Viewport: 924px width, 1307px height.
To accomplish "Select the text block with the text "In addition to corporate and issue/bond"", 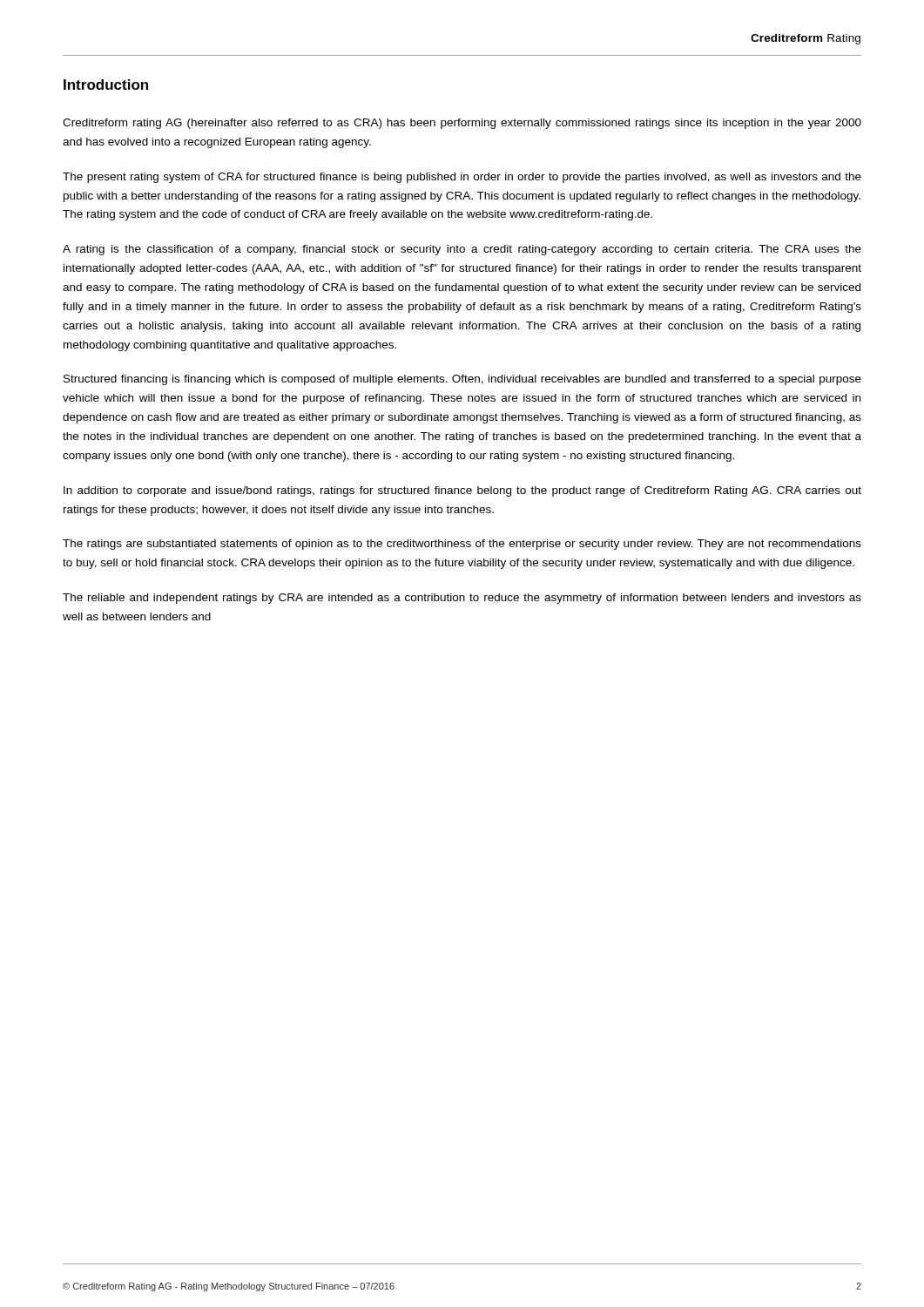I will point(462,499).
